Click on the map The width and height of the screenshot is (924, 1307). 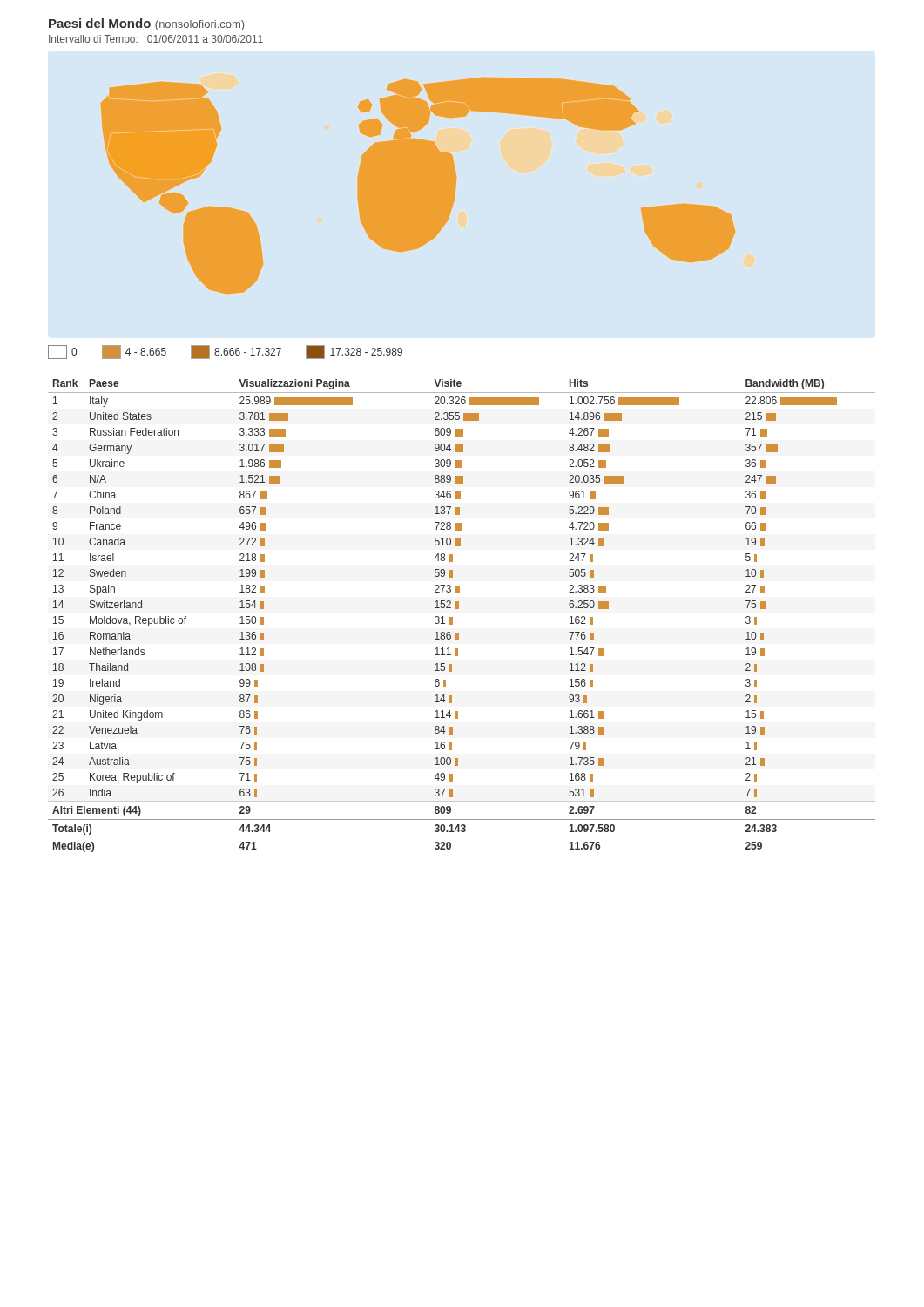tap(462, 194)
